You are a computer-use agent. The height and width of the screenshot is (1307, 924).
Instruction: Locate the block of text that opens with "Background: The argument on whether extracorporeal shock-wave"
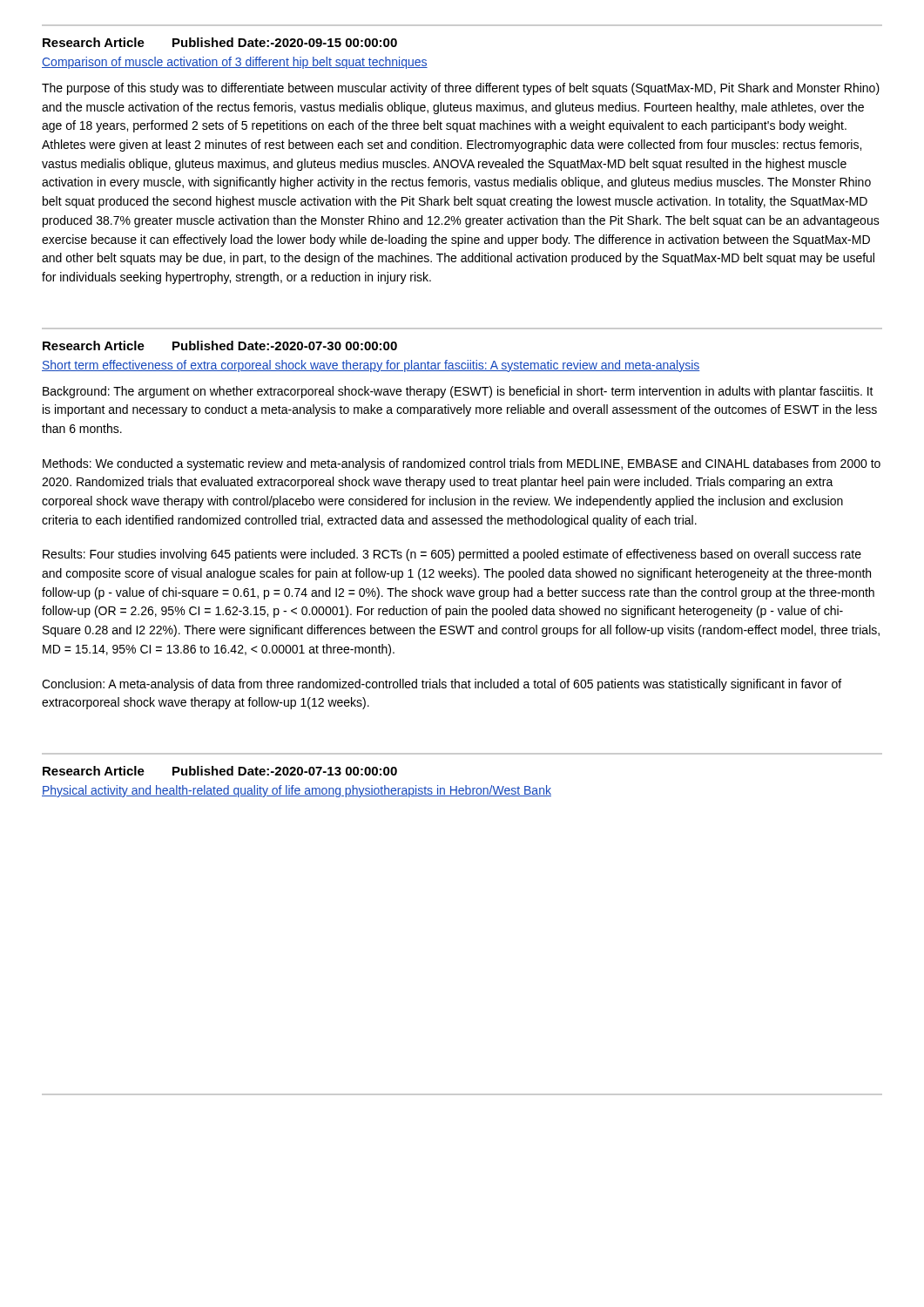[459, 410]
